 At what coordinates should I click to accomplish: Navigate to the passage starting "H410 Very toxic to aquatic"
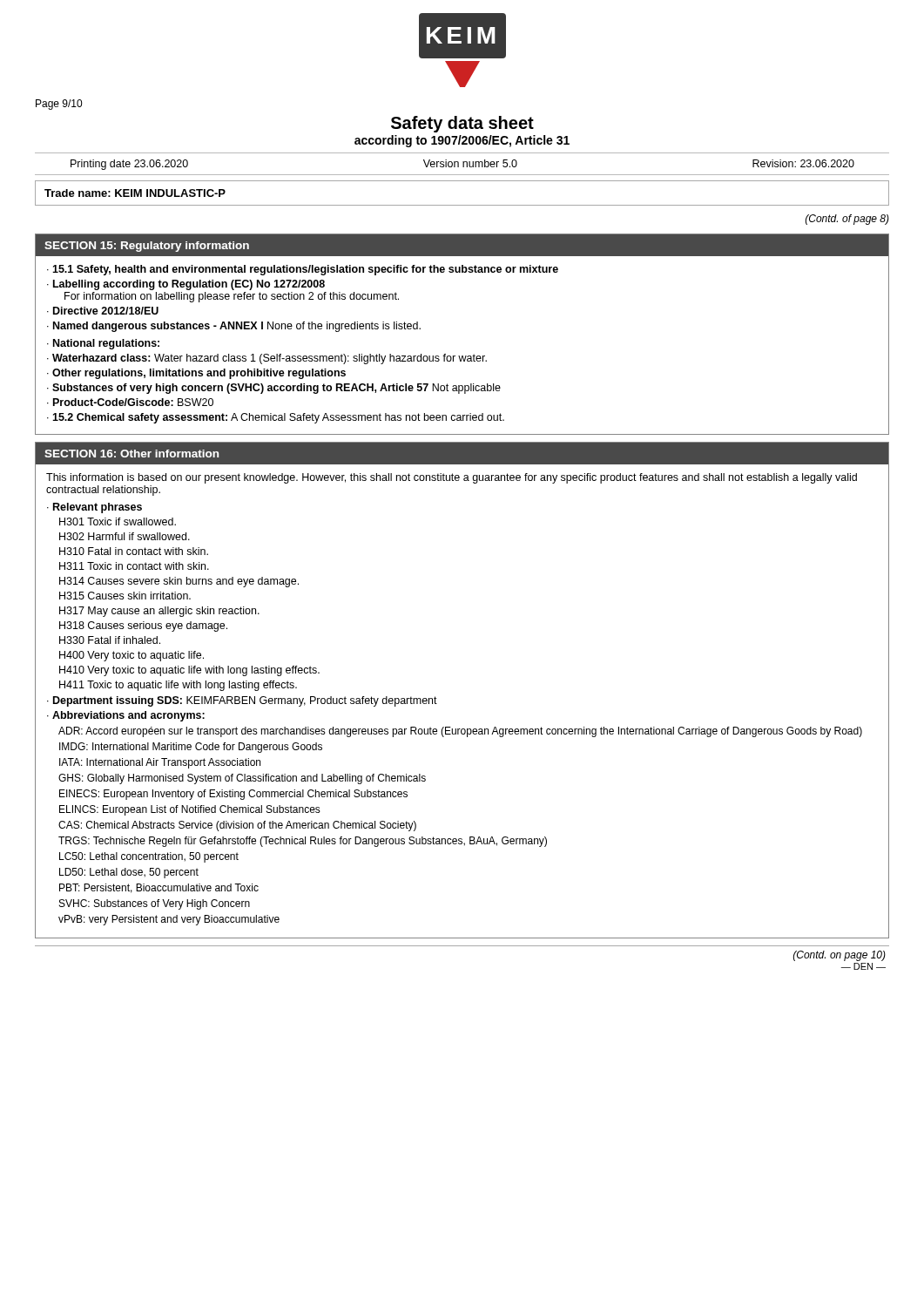tap(189, 670)
